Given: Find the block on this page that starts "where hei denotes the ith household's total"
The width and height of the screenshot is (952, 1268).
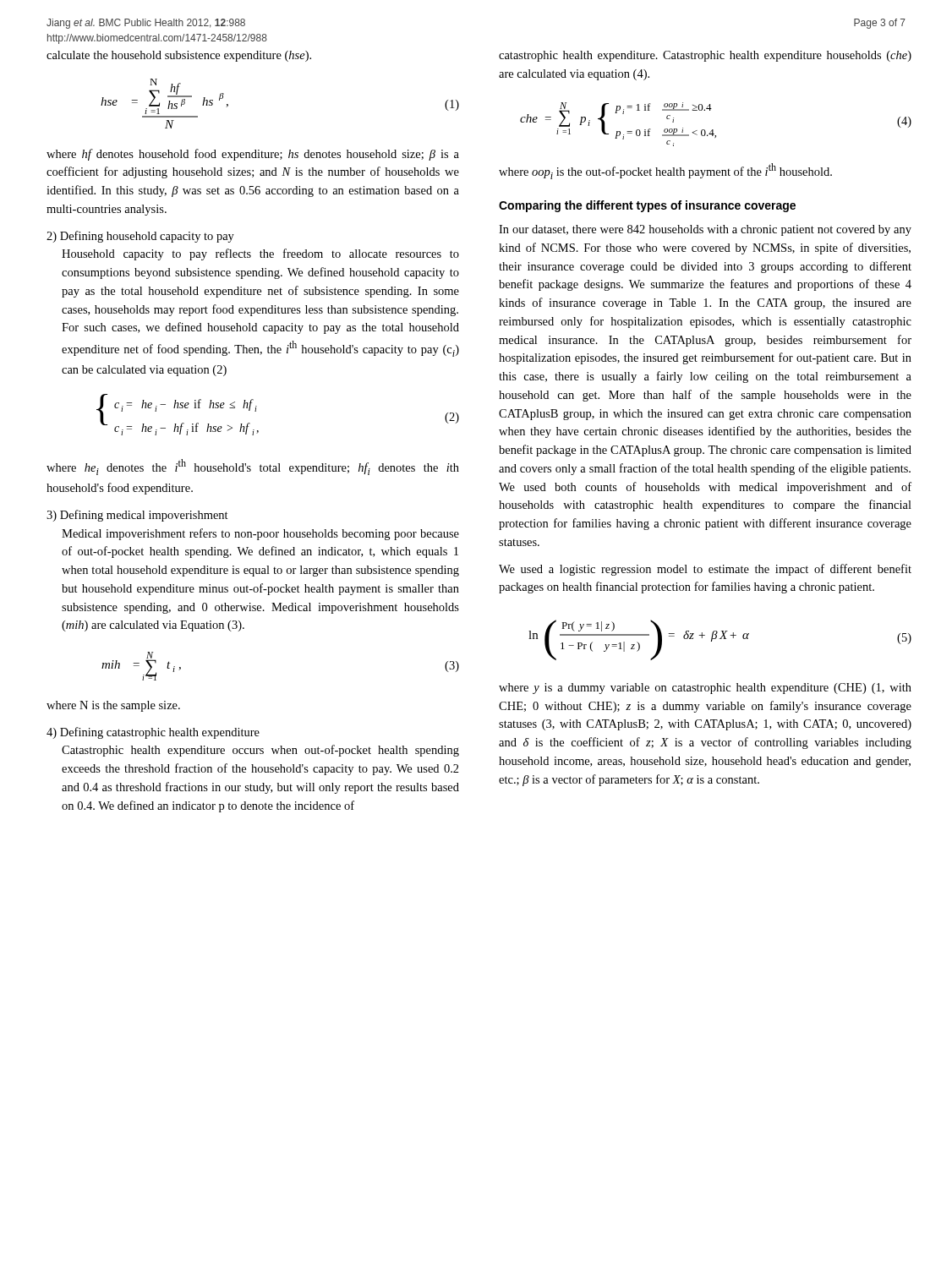Looking at the screenshot, I should click(253, 476).
